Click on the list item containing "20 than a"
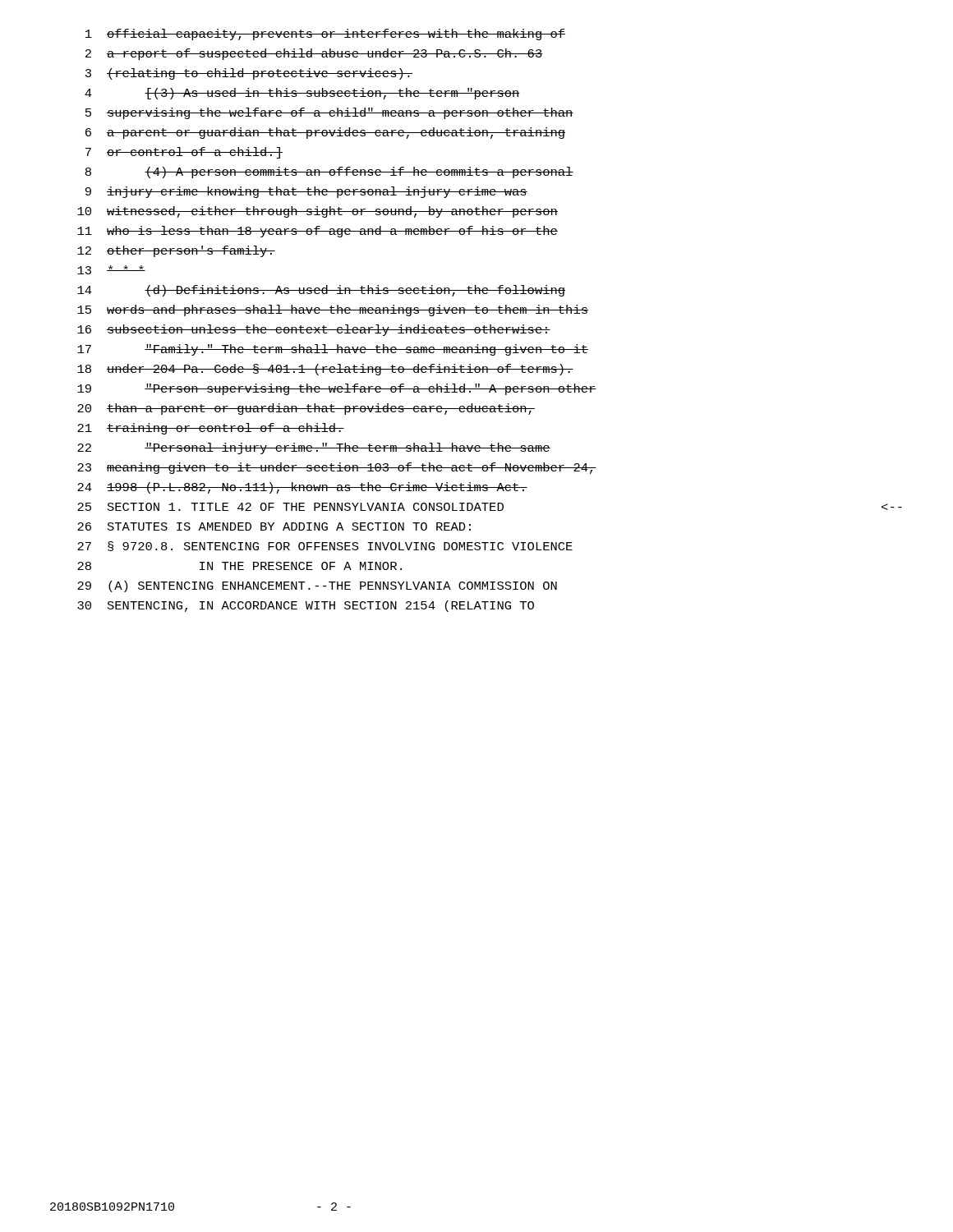Screen dimensions: 1232x953 (292, 409)
